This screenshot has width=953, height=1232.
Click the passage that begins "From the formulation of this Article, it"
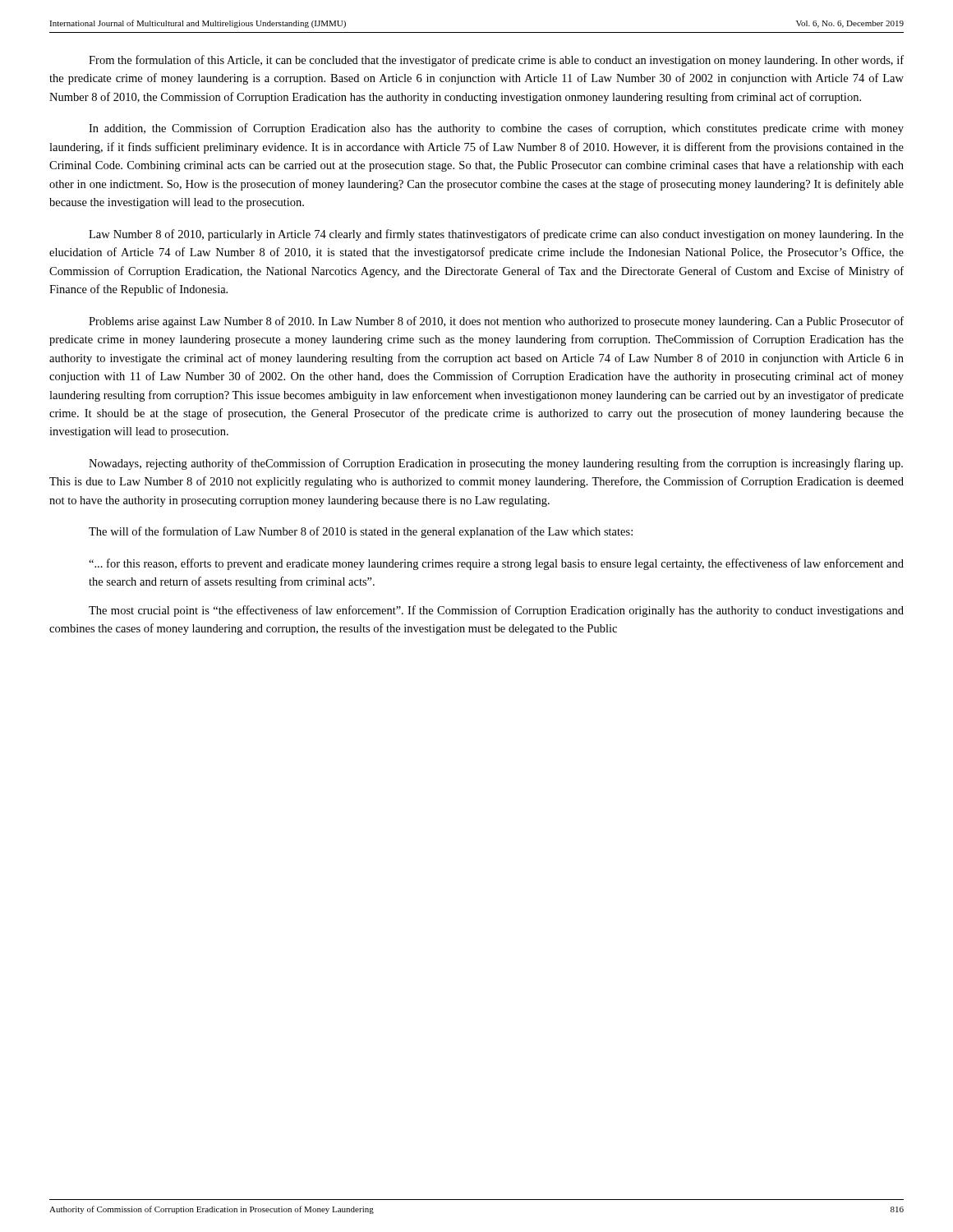click(x=496, y=61)
